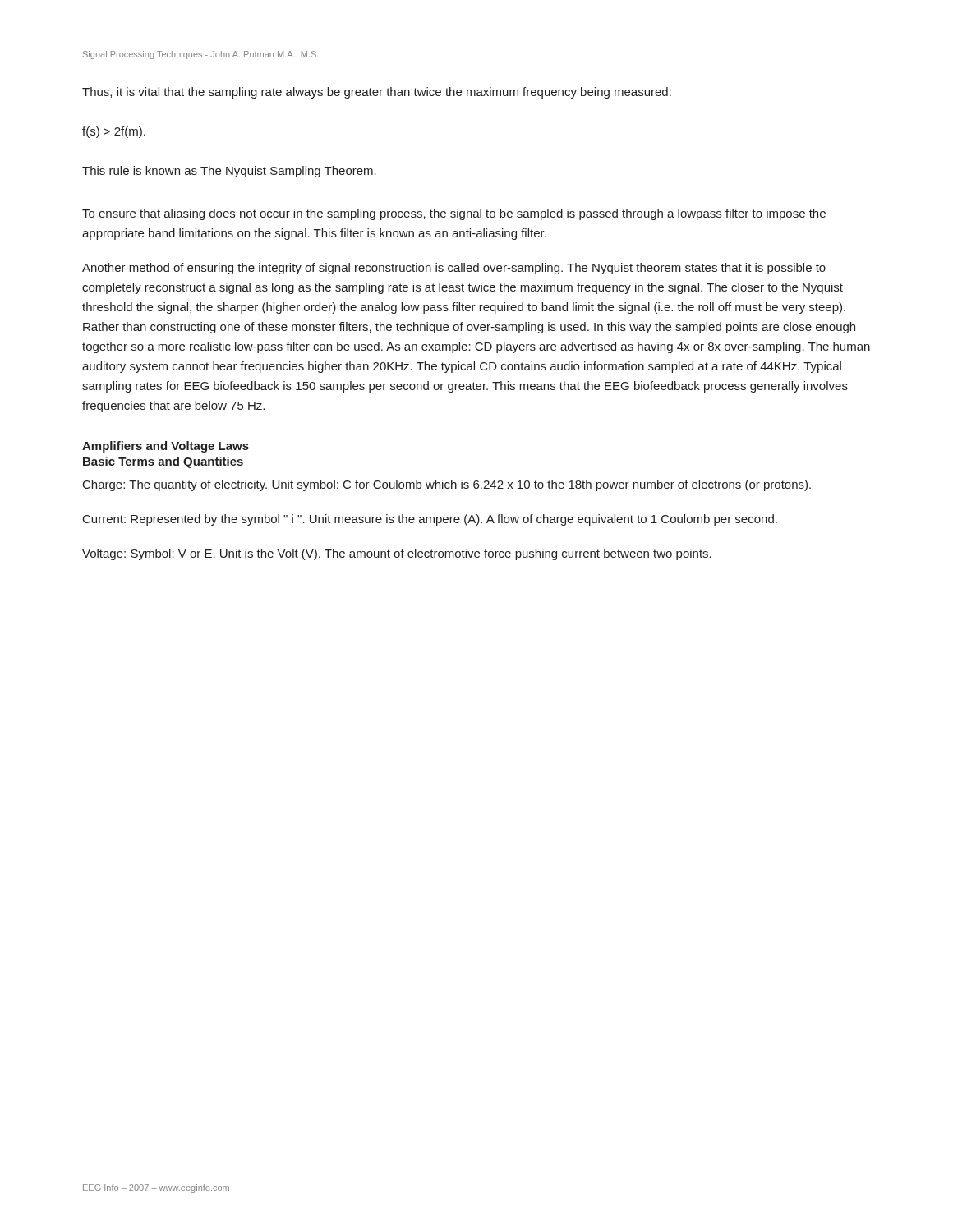Find the section header with the text "Amplifiers and Voltage Laws"
Screen dimensions: 1232x953
point(166,446)
